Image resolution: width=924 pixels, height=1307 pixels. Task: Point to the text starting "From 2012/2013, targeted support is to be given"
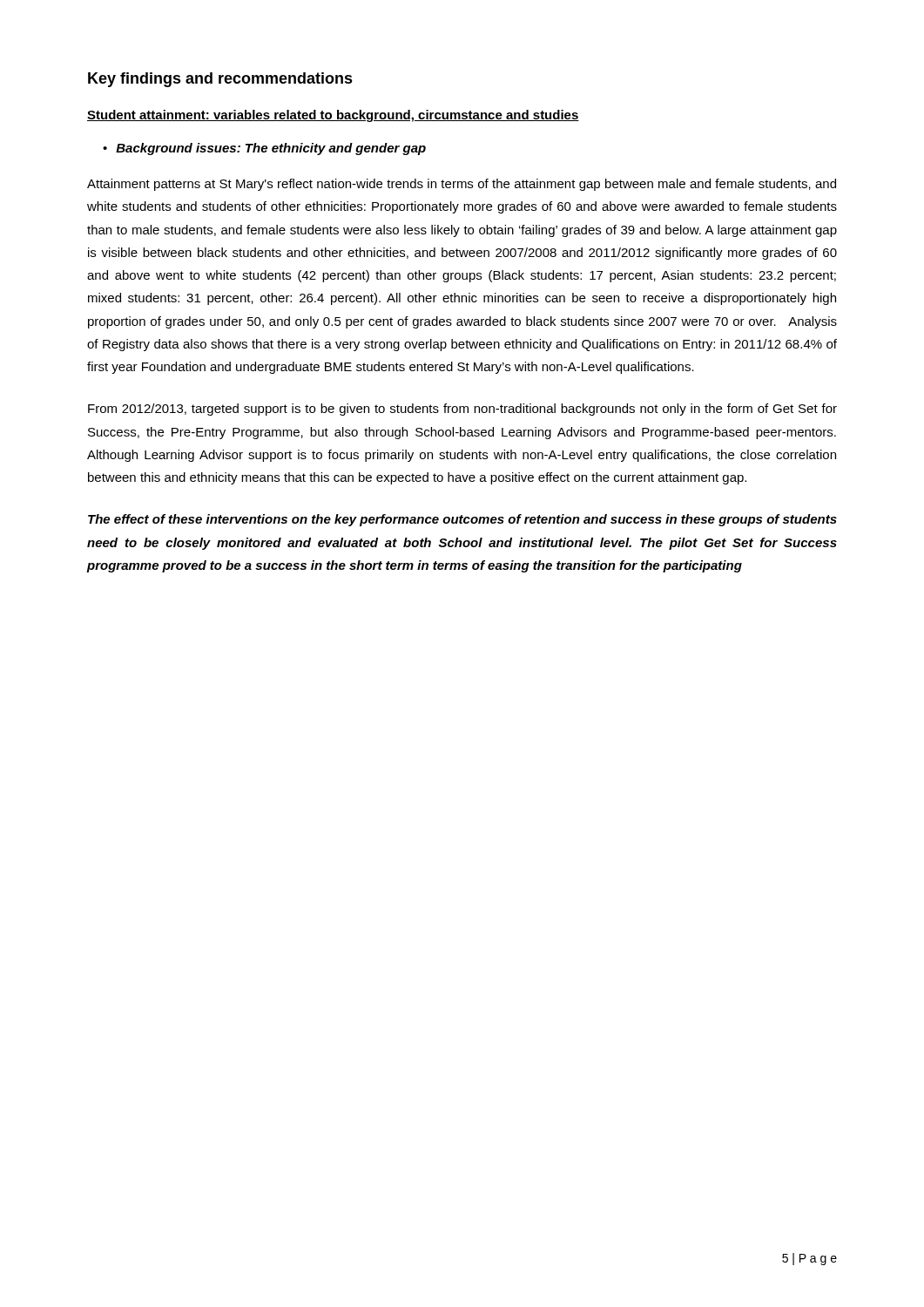point(462,443)
